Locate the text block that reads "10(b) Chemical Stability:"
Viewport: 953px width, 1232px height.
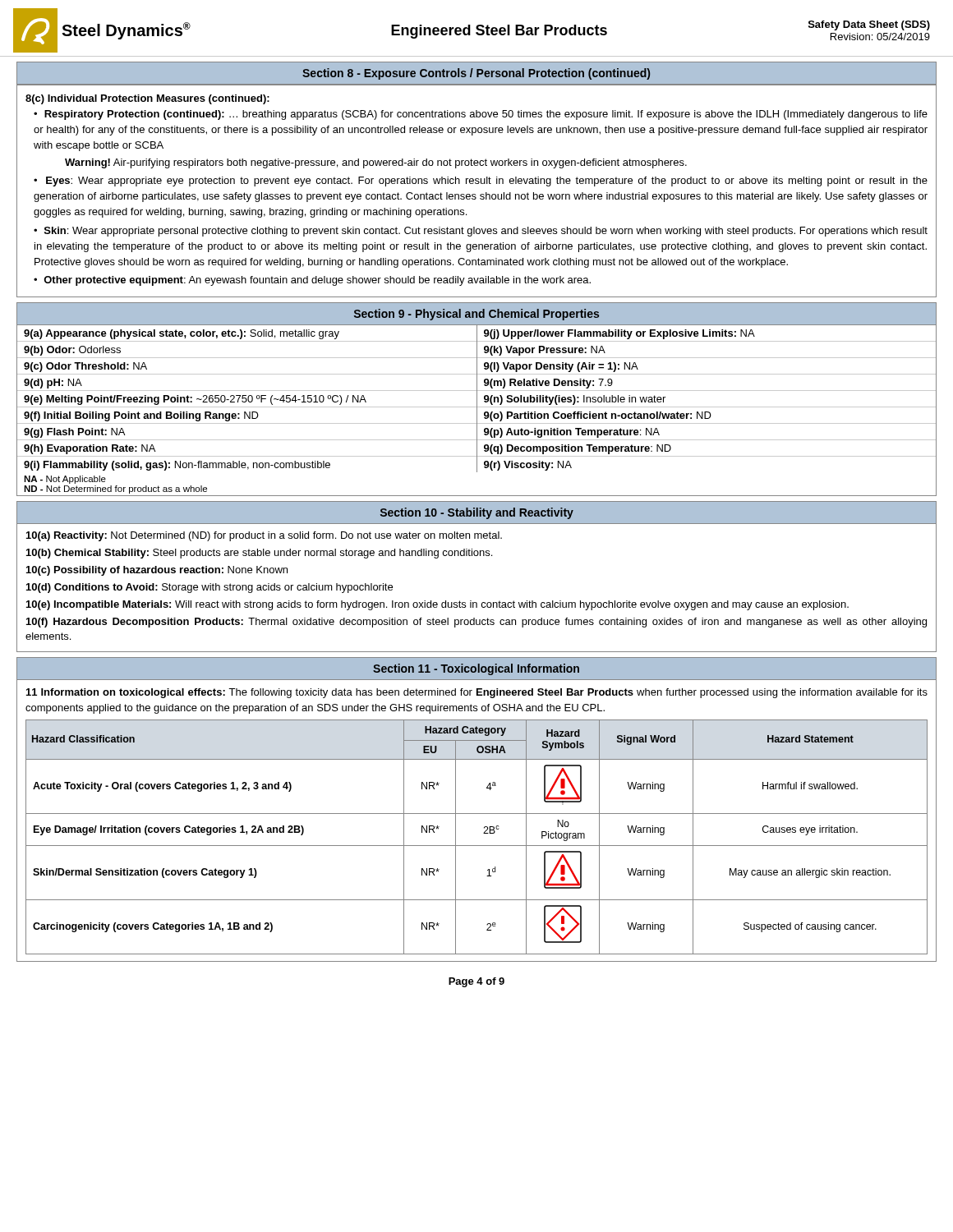259,552
